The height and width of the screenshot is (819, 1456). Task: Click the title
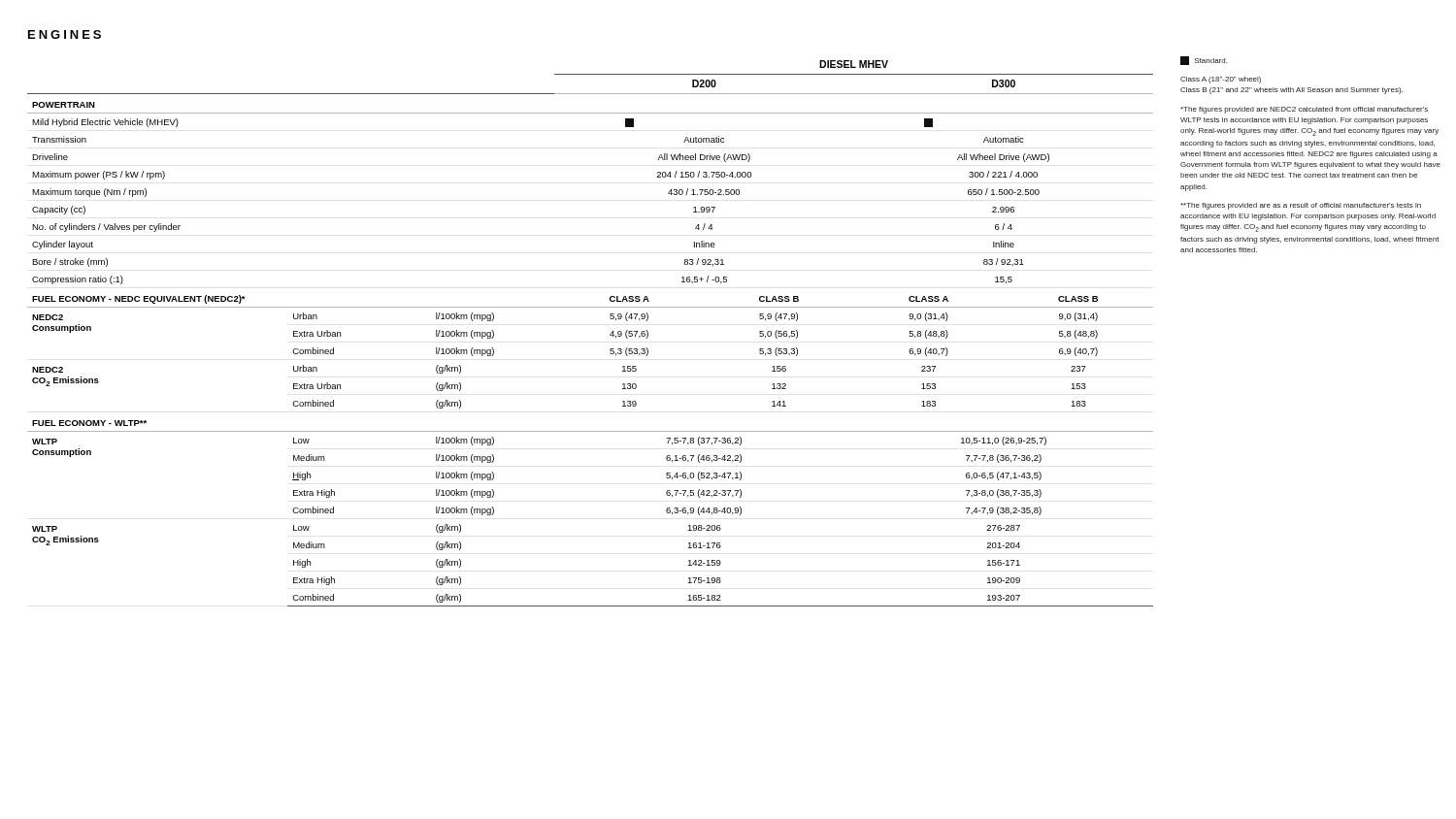click(66, 34)
